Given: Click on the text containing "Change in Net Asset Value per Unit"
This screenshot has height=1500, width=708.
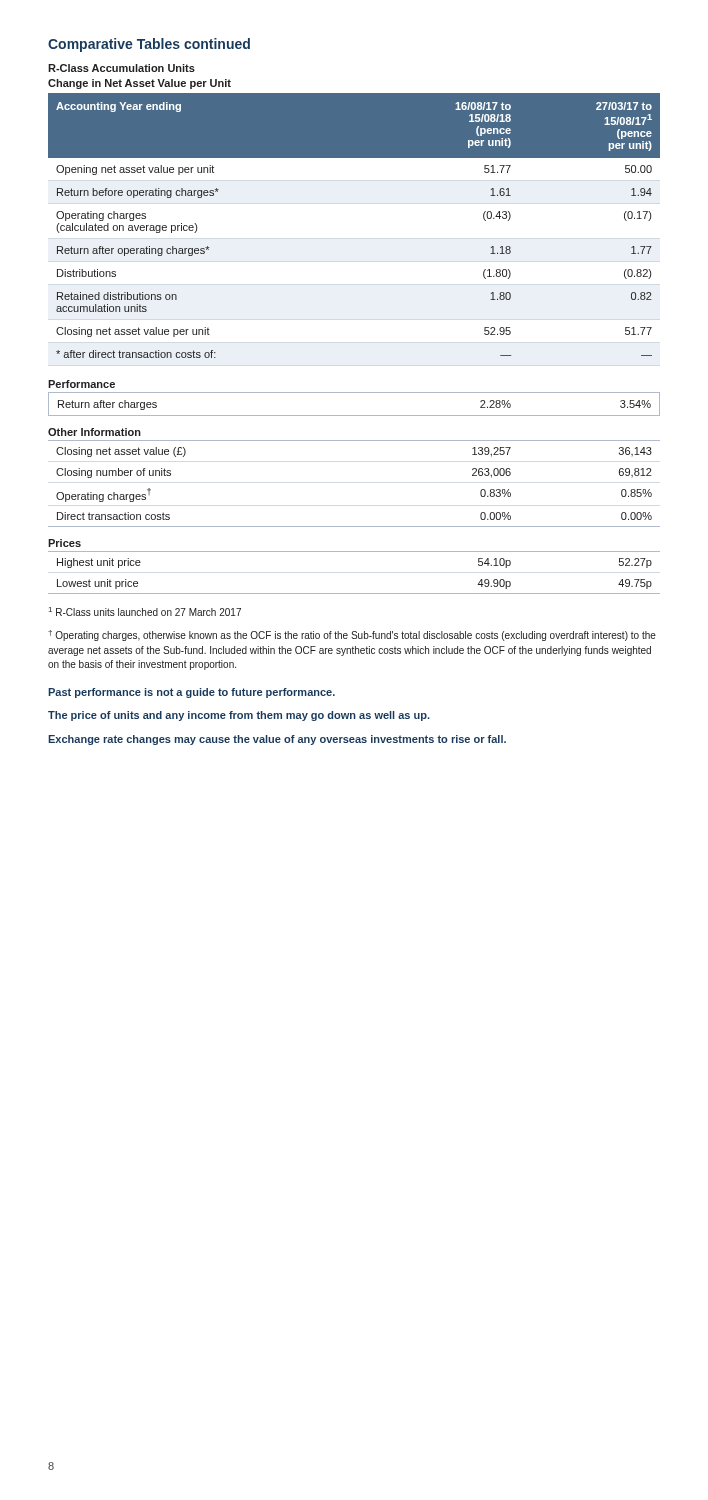Looking at the screenshot, I should (x=139, y=83).
